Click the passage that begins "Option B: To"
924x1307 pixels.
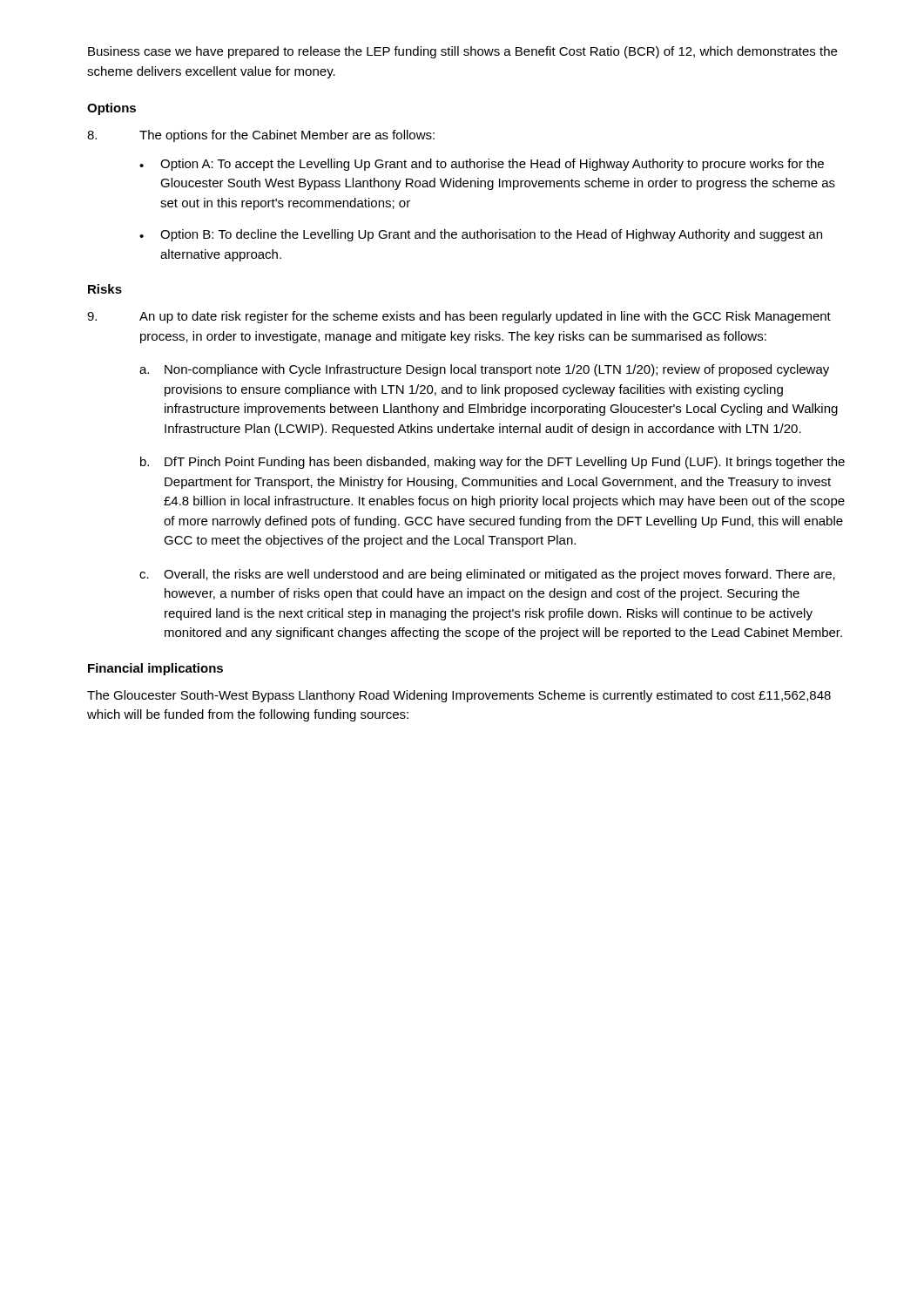(492, 244)
